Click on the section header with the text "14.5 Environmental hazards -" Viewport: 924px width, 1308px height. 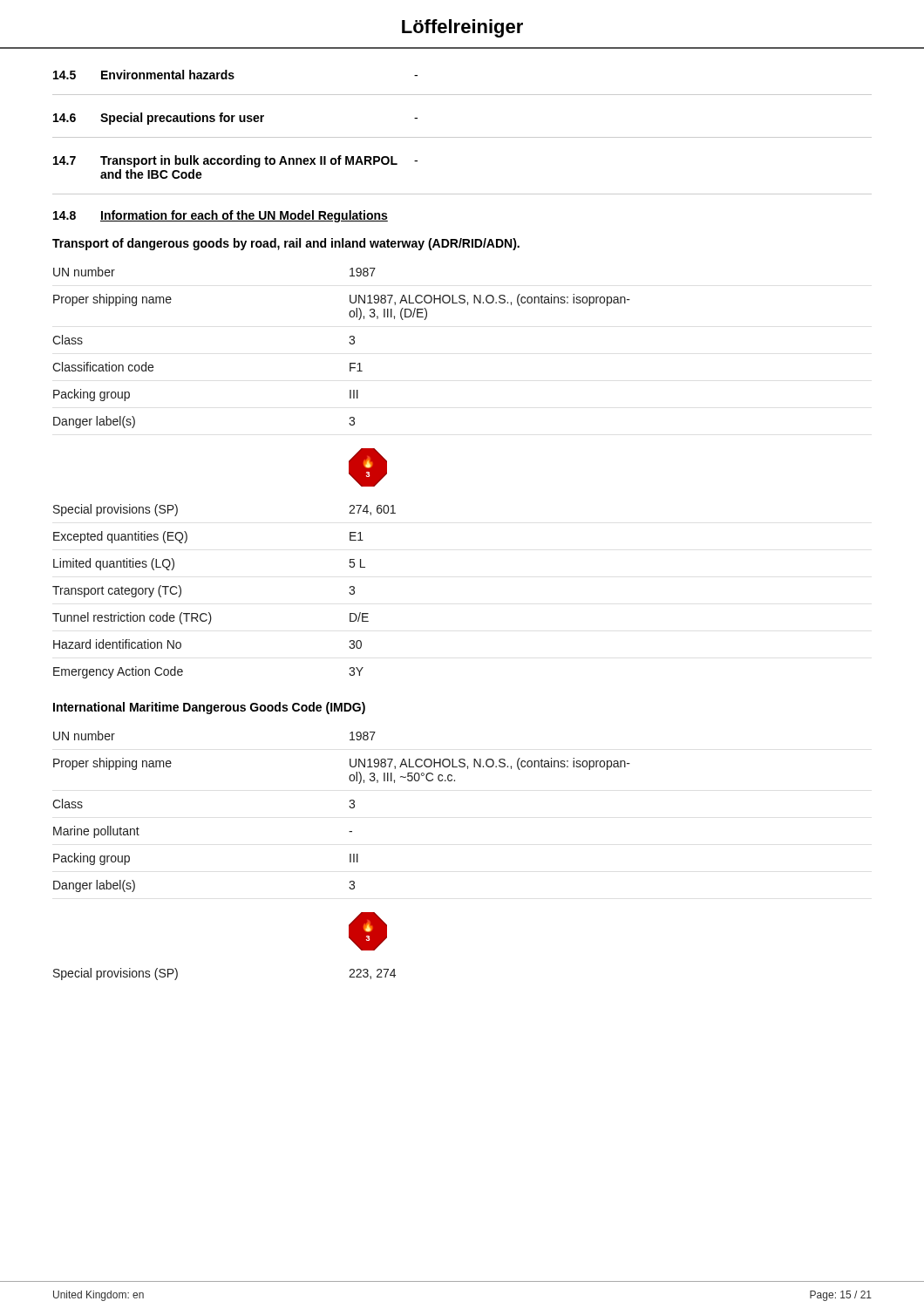pos(235,74)
